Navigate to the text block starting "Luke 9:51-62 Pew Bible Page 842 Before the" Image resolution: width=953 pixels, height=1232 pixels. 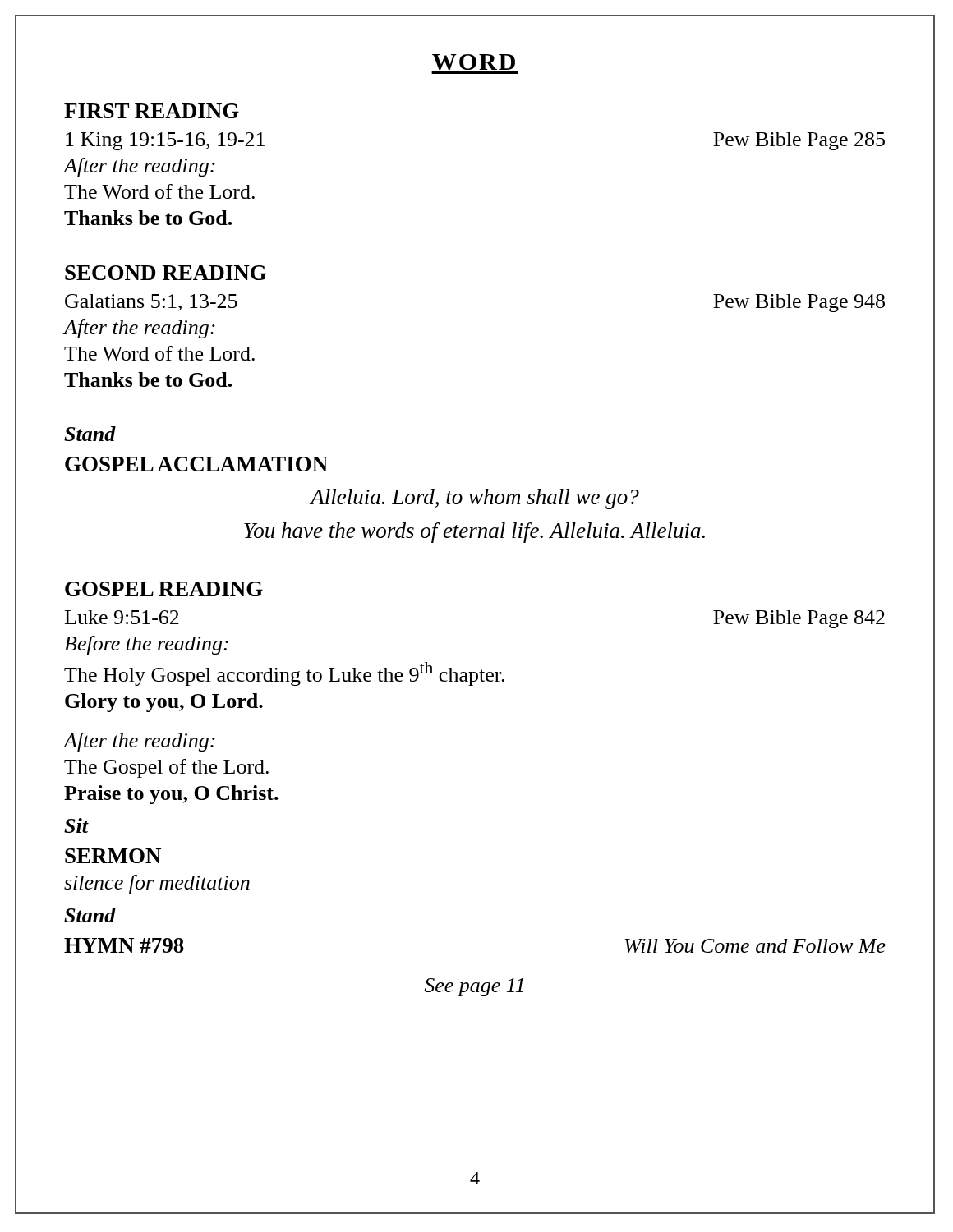[119, 619]
